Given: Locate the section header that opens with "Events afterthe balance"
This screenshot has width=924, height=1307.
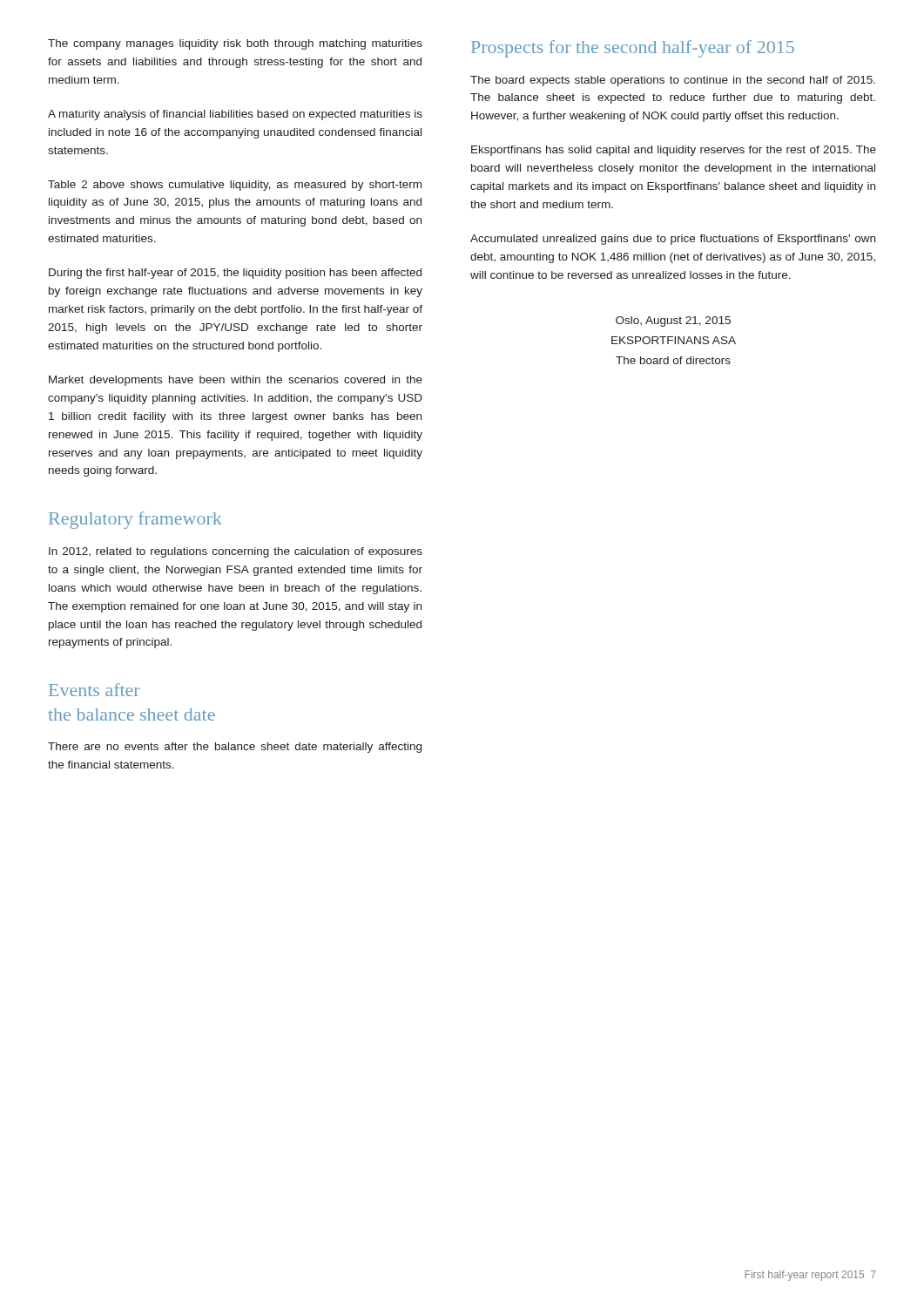Looking at the screenshot, I should [x=132, y=702].
